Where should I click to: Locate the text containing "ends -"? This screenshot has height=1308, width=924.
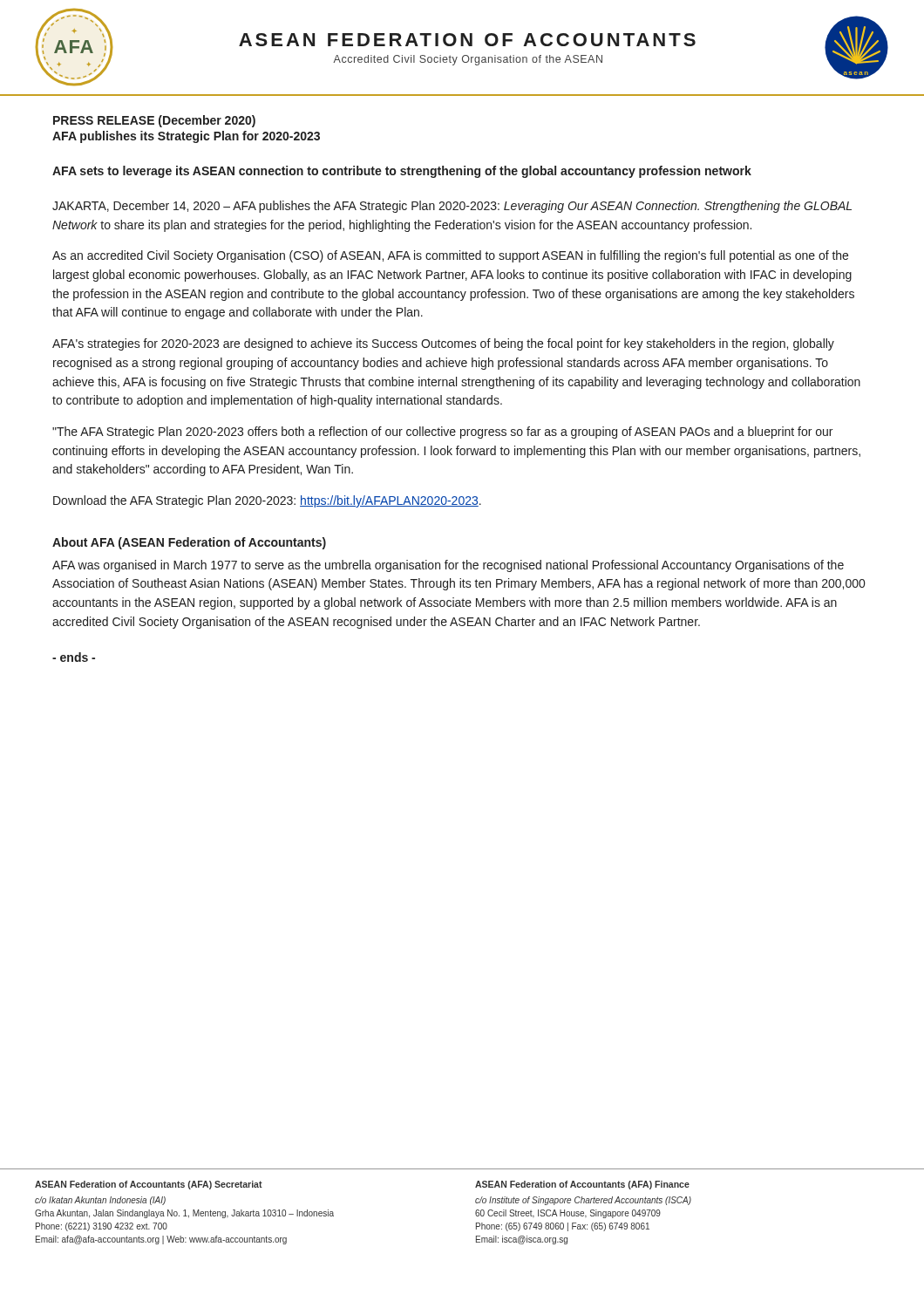pos(74,658)
